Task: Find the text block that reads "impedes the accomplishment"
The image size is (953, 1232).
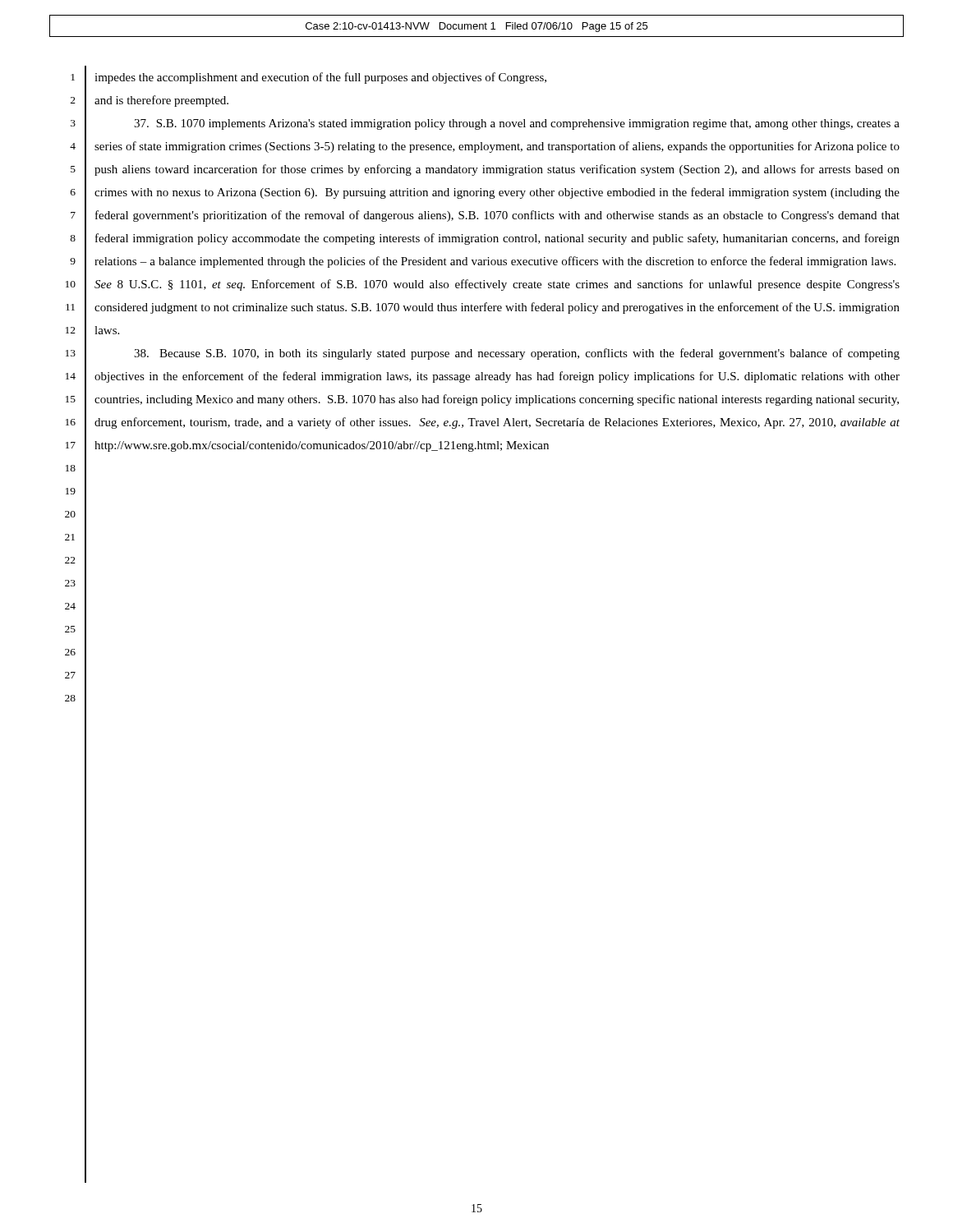Action: [x=321, y=89]
